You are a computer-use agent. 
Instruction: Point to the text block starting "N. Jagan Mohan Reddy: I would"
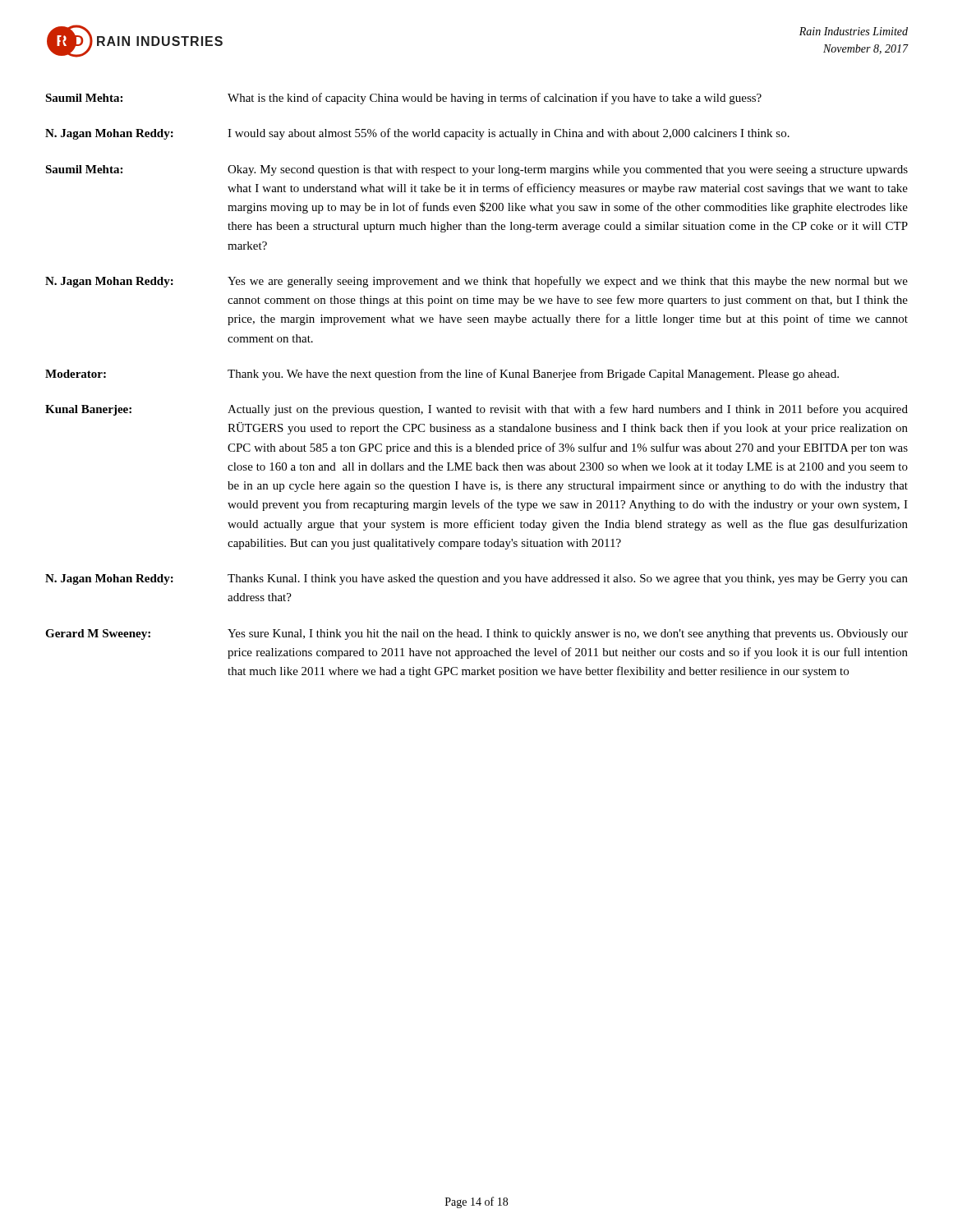476,134
